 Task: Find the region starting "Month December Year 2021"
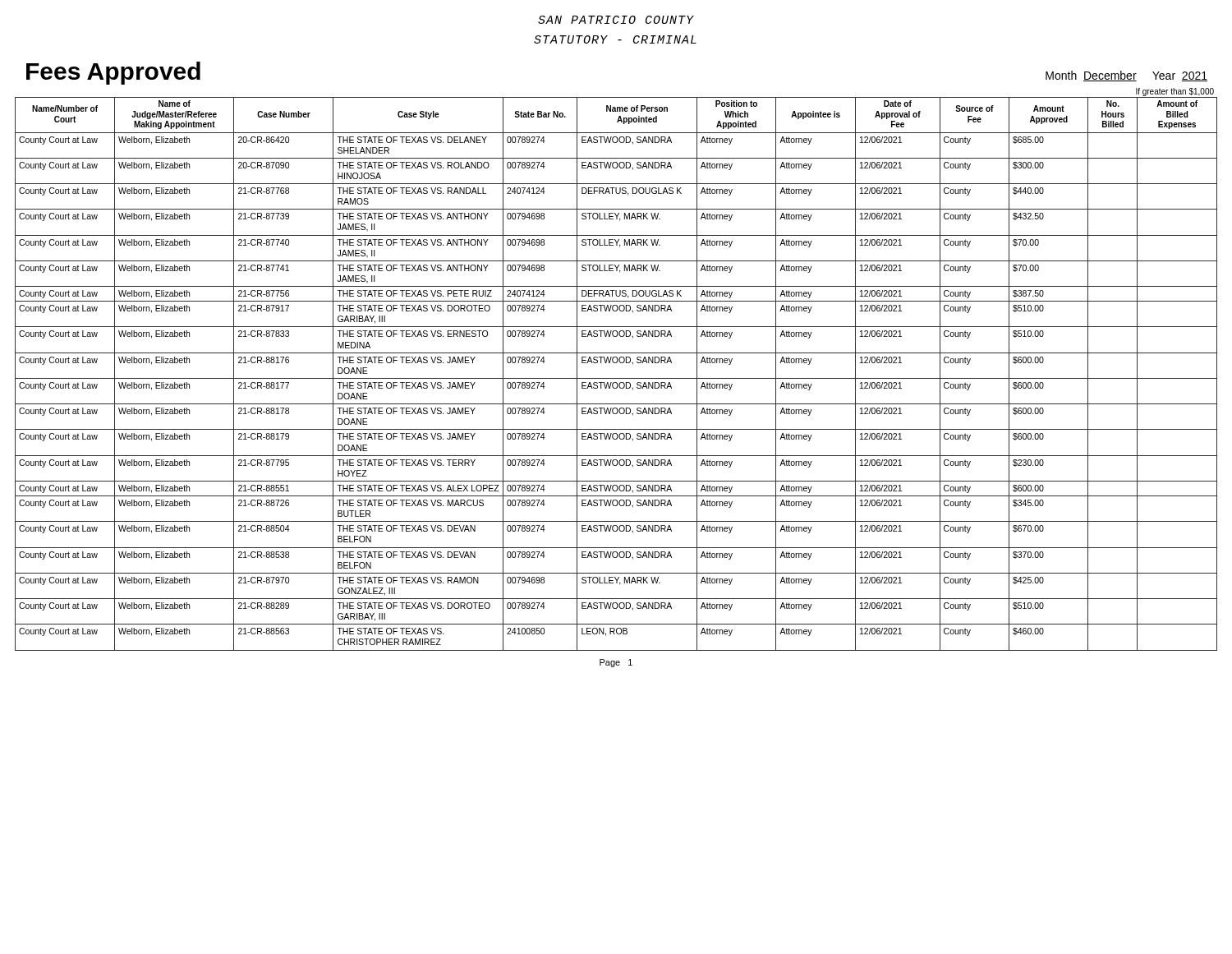click(1126, 76)
